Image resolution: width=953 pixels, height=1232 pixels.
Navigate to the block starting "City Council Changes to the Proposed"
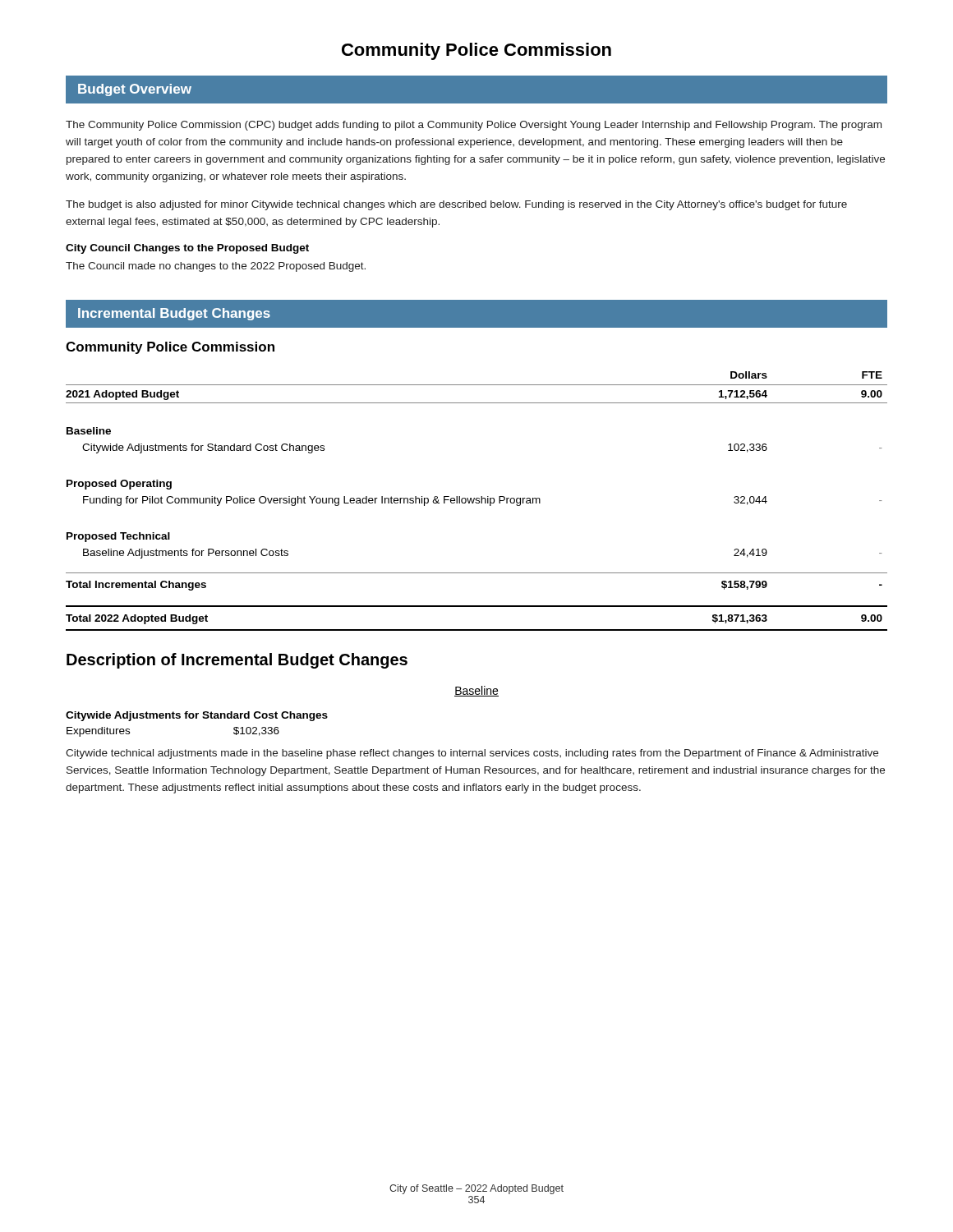[187, 247]
